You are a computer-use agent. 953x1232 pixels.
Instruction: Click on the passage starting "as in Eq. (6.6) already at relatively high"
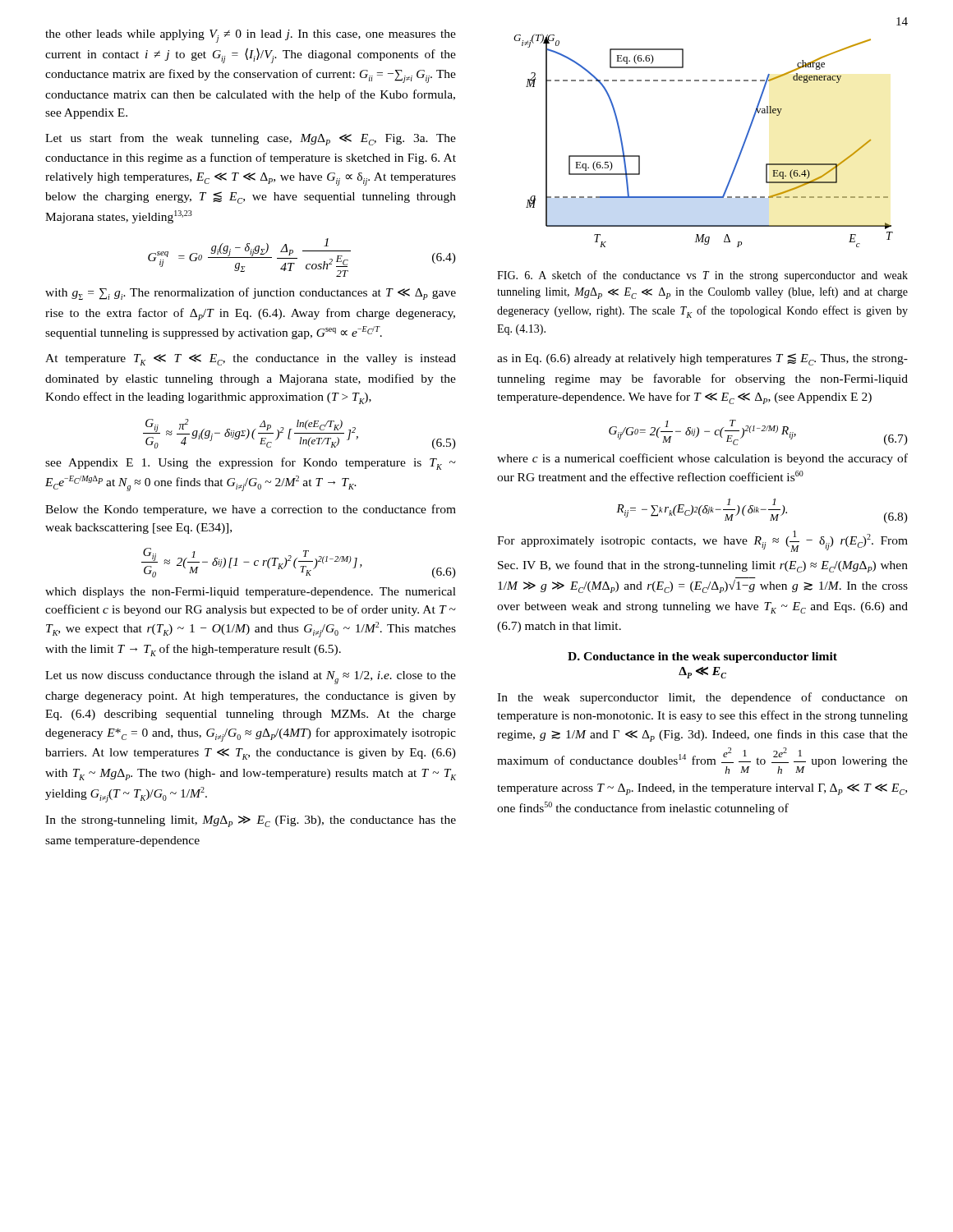pyautogui.click(x=702, y=379)
